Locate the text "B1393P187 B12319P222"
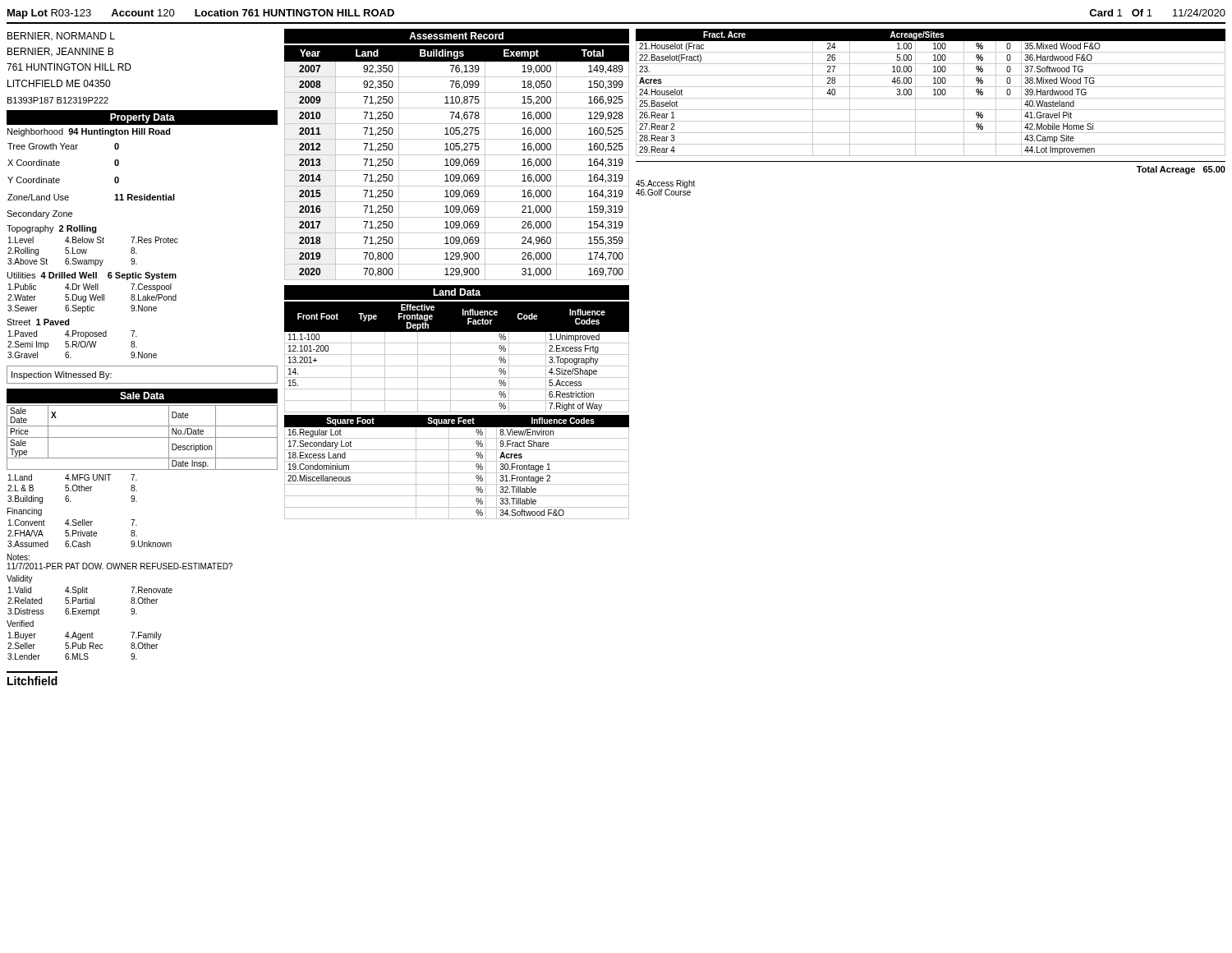1232x953 pixels. pyautogui.click(x=58, y=100)
